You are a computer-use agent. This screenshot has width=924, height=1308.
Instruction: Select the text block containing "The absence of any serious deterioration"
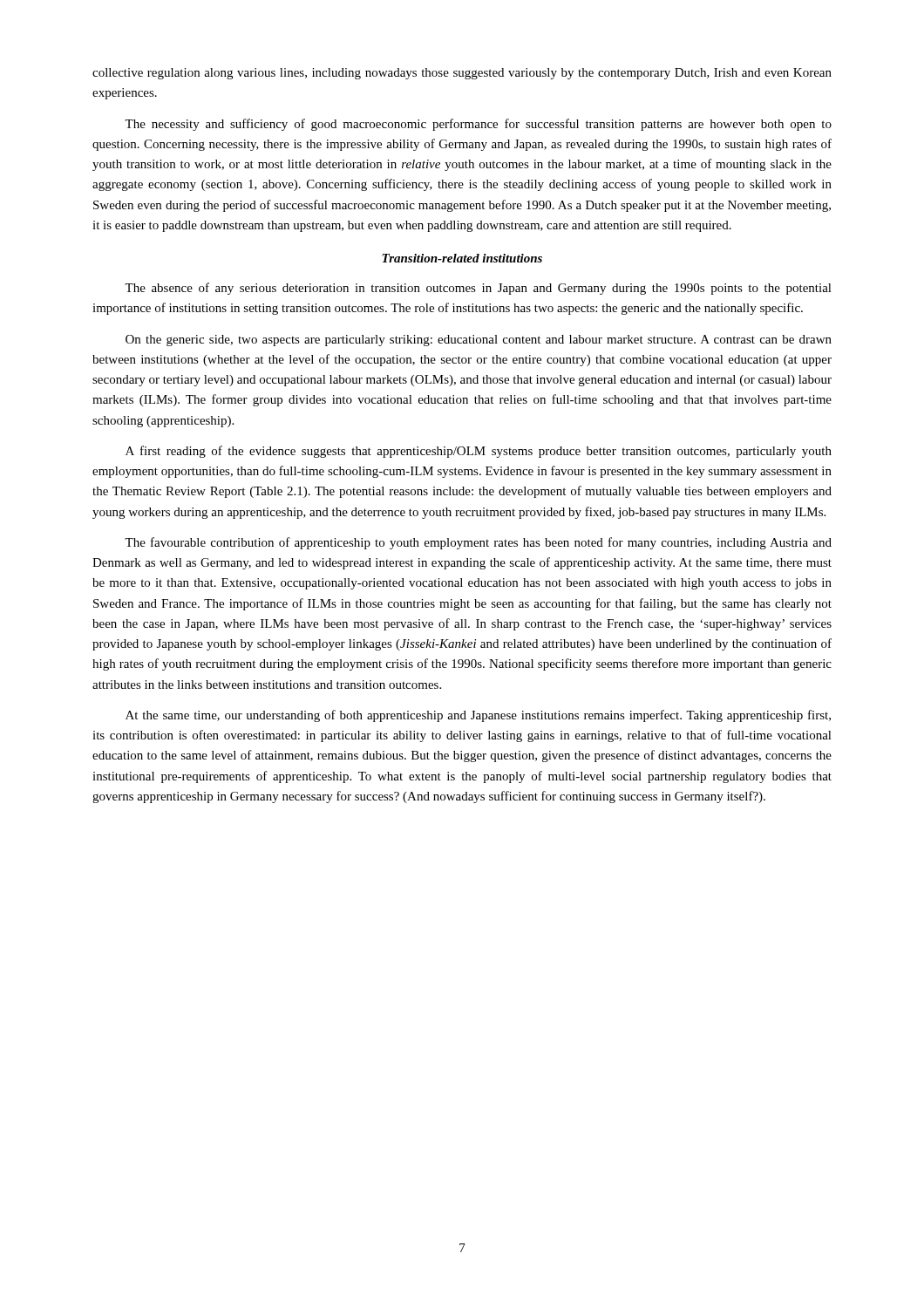tap(462, 298)
